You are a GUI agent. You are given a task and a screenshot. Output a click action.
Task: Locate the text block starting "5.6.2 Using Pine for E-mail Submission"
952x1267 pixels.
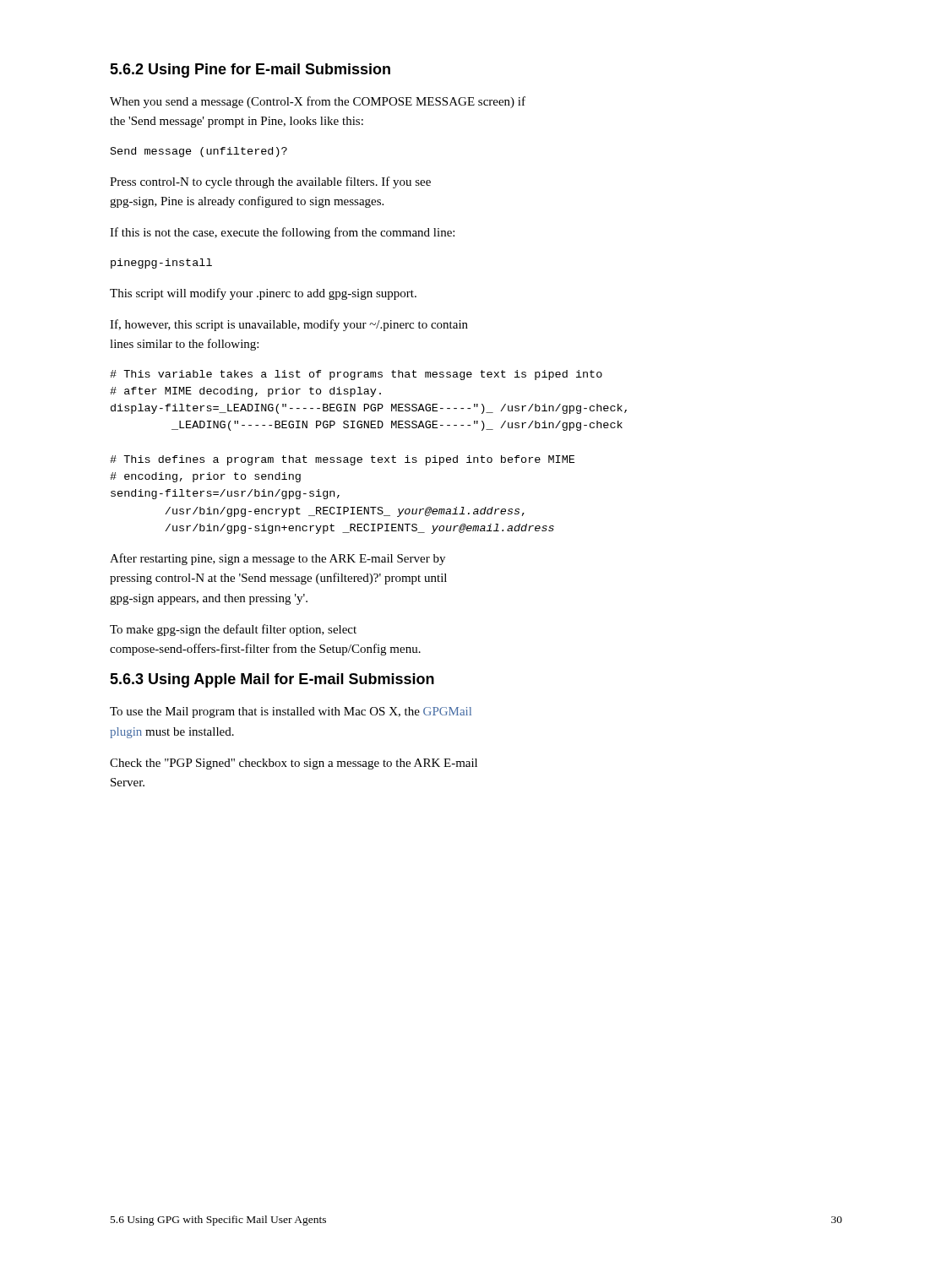251,69
